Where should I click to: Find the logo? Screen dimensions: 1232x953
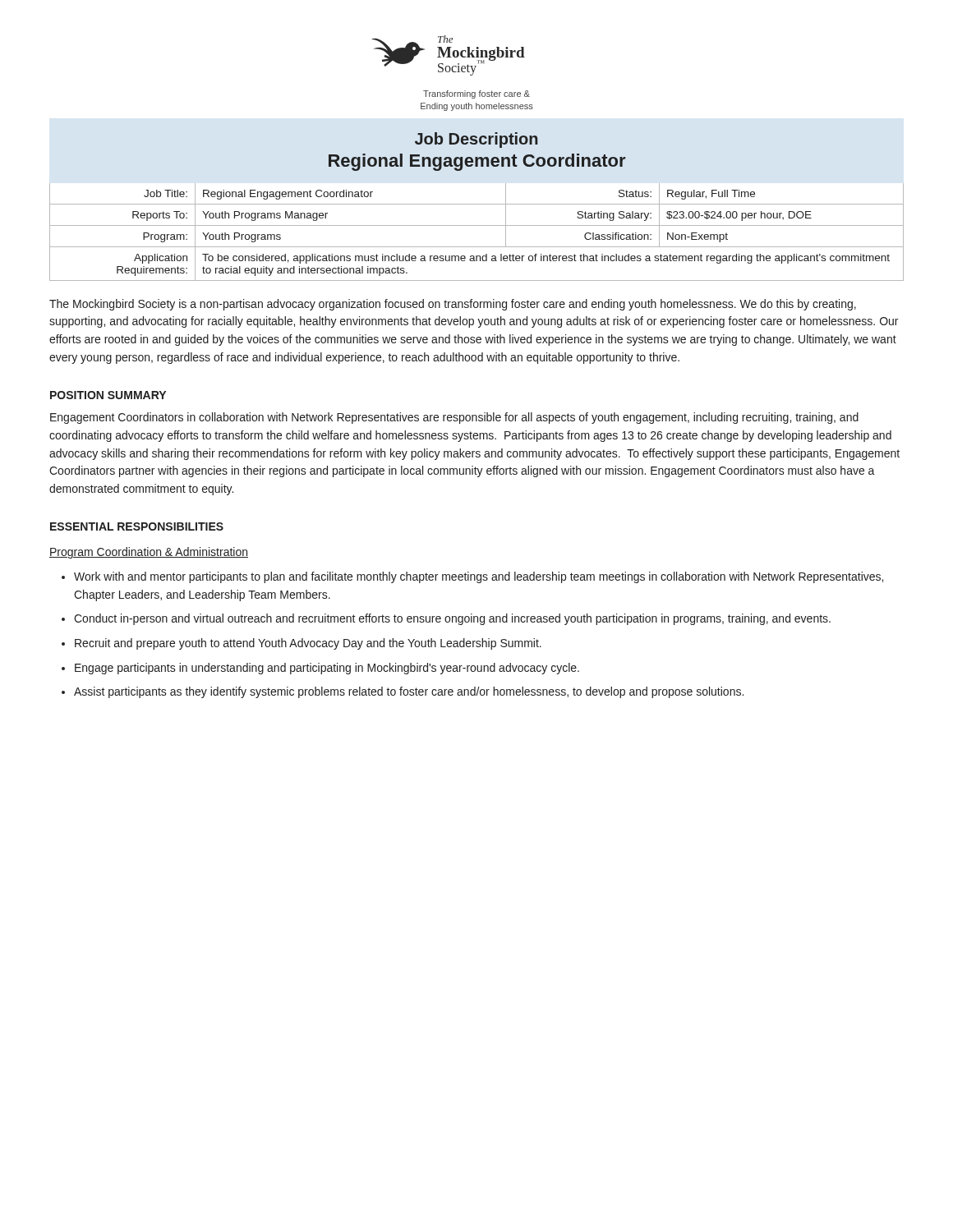(476, 59)
